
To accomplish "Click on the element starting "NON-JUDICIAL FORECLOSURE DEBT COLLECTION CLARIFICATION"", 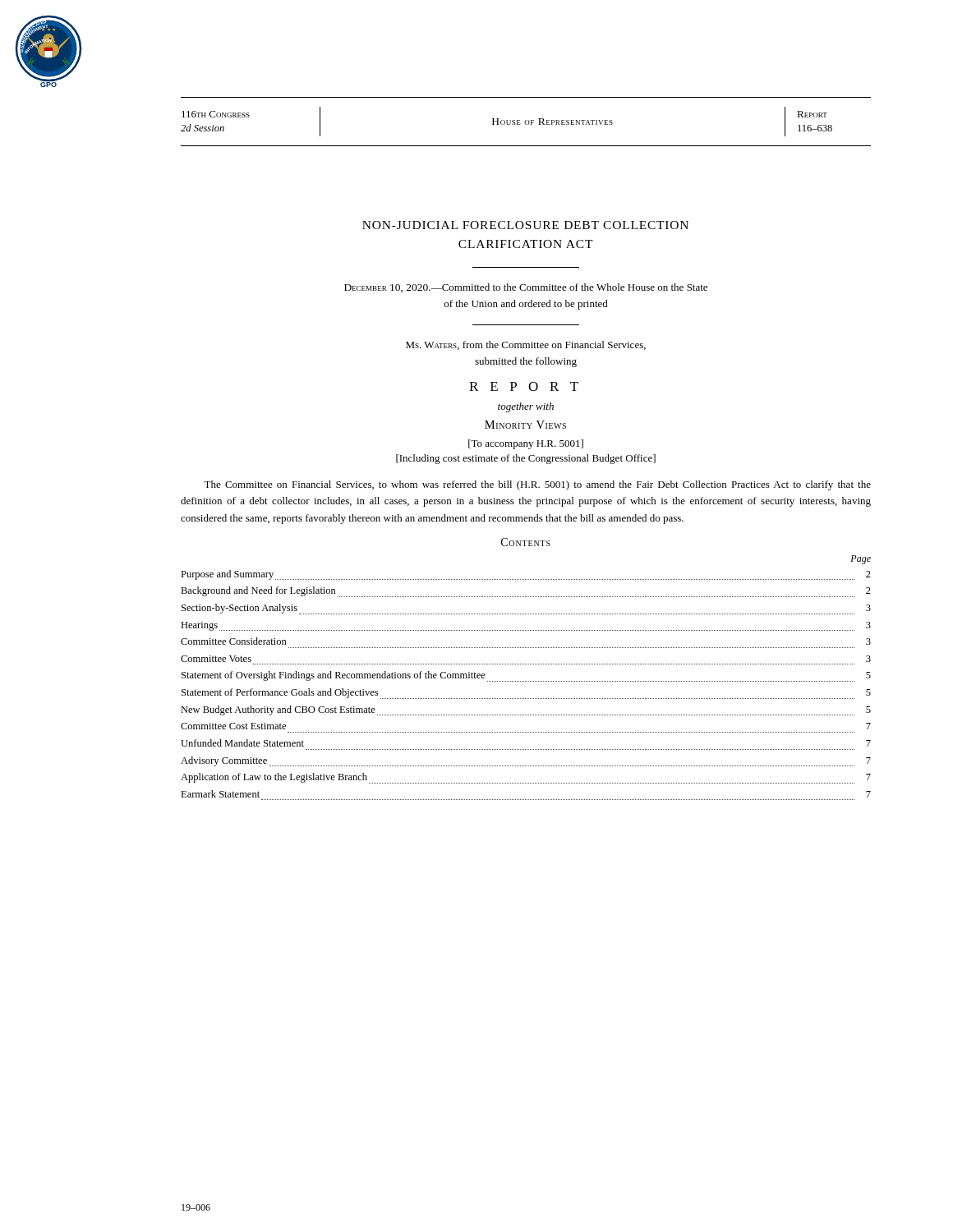I will pos(526,234).
